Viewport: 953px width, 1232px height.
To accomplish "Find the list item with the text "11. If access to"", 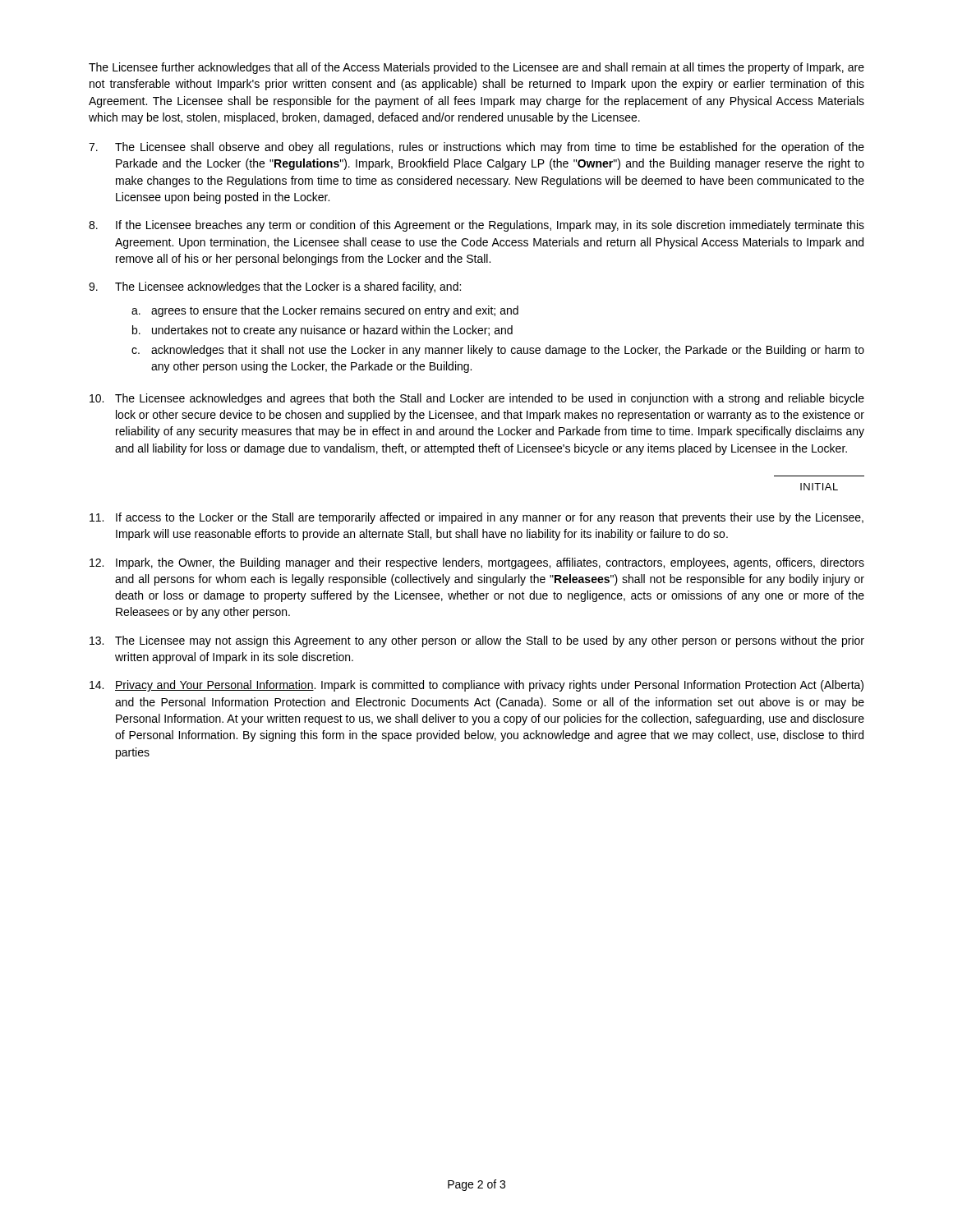I will tap(476, 526).
